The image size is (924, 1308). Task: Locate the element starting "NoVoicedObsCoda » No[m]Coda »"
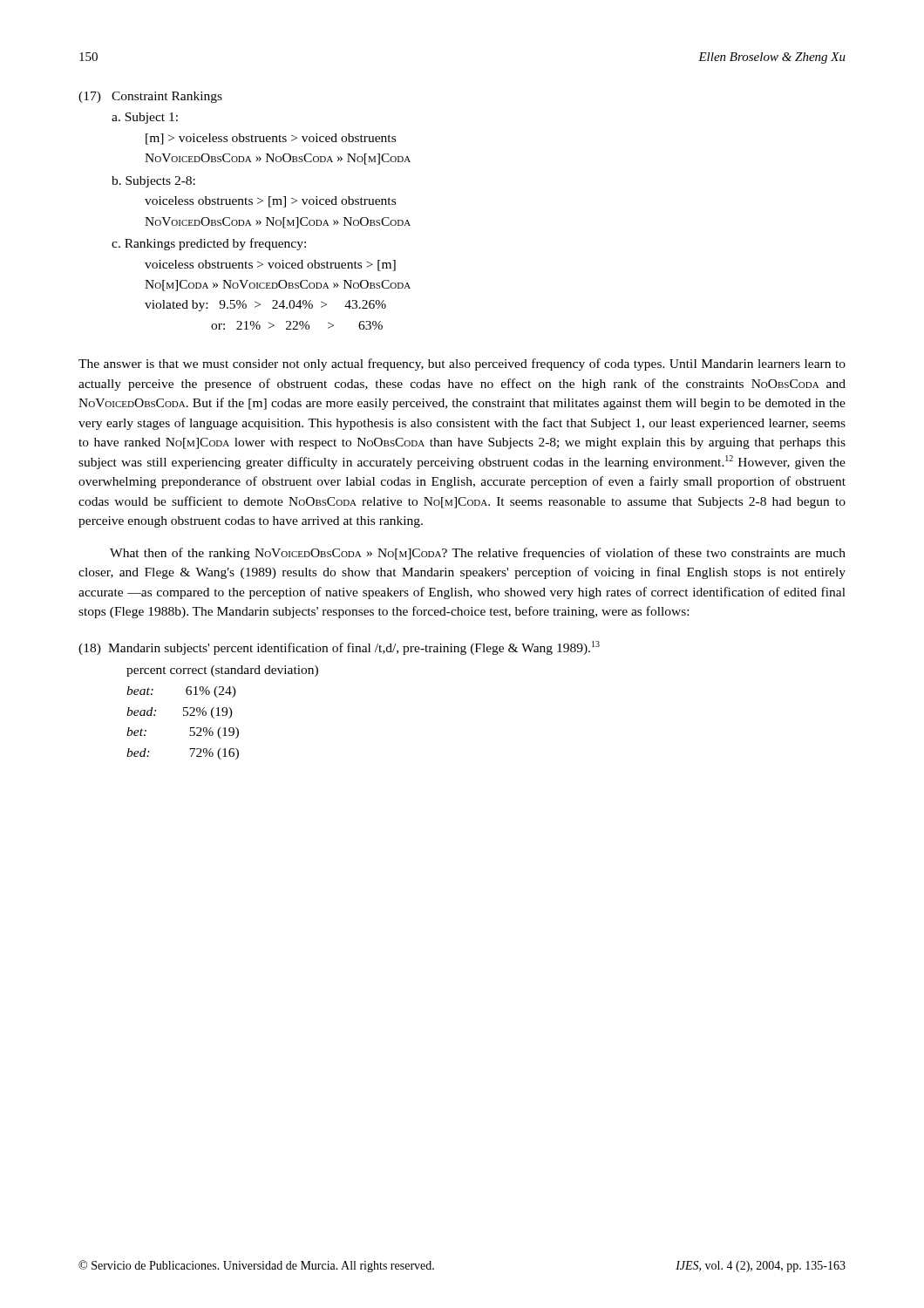(x=278, y=221)
